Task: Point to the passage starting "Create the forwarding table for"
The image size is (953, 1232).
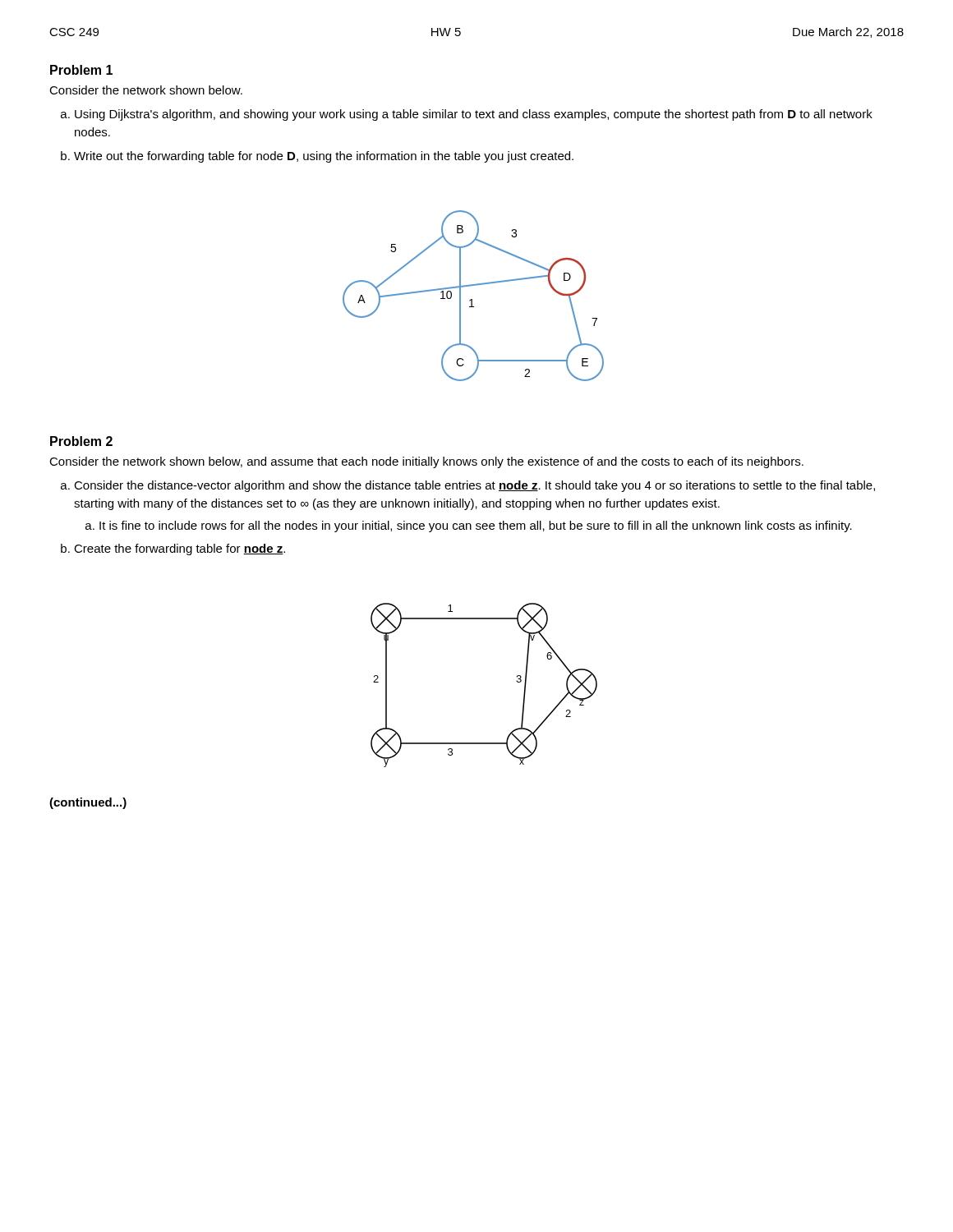Action: click(180, 548)
